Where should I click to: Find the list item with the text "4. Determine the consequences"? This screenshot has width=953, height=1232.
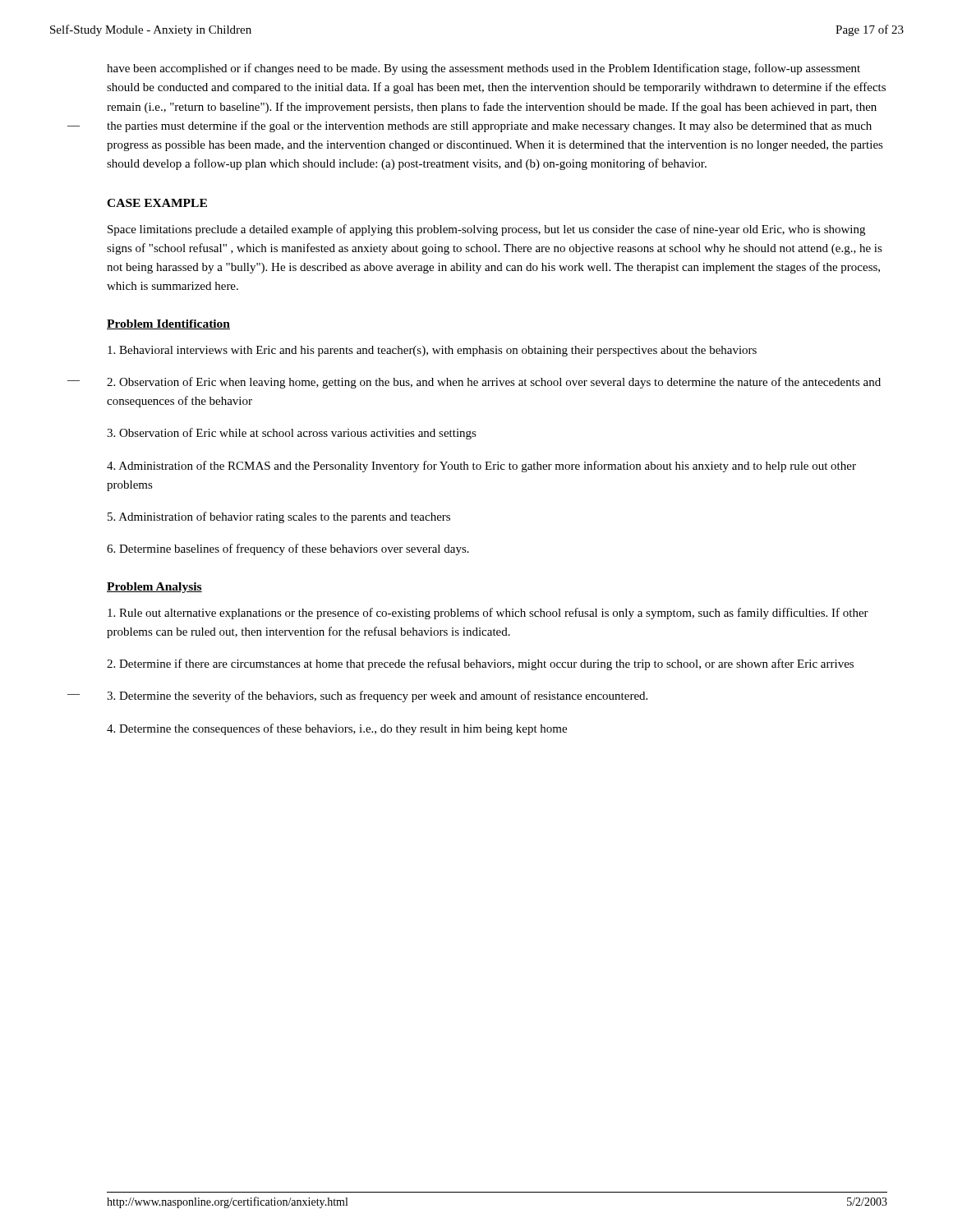337,728
